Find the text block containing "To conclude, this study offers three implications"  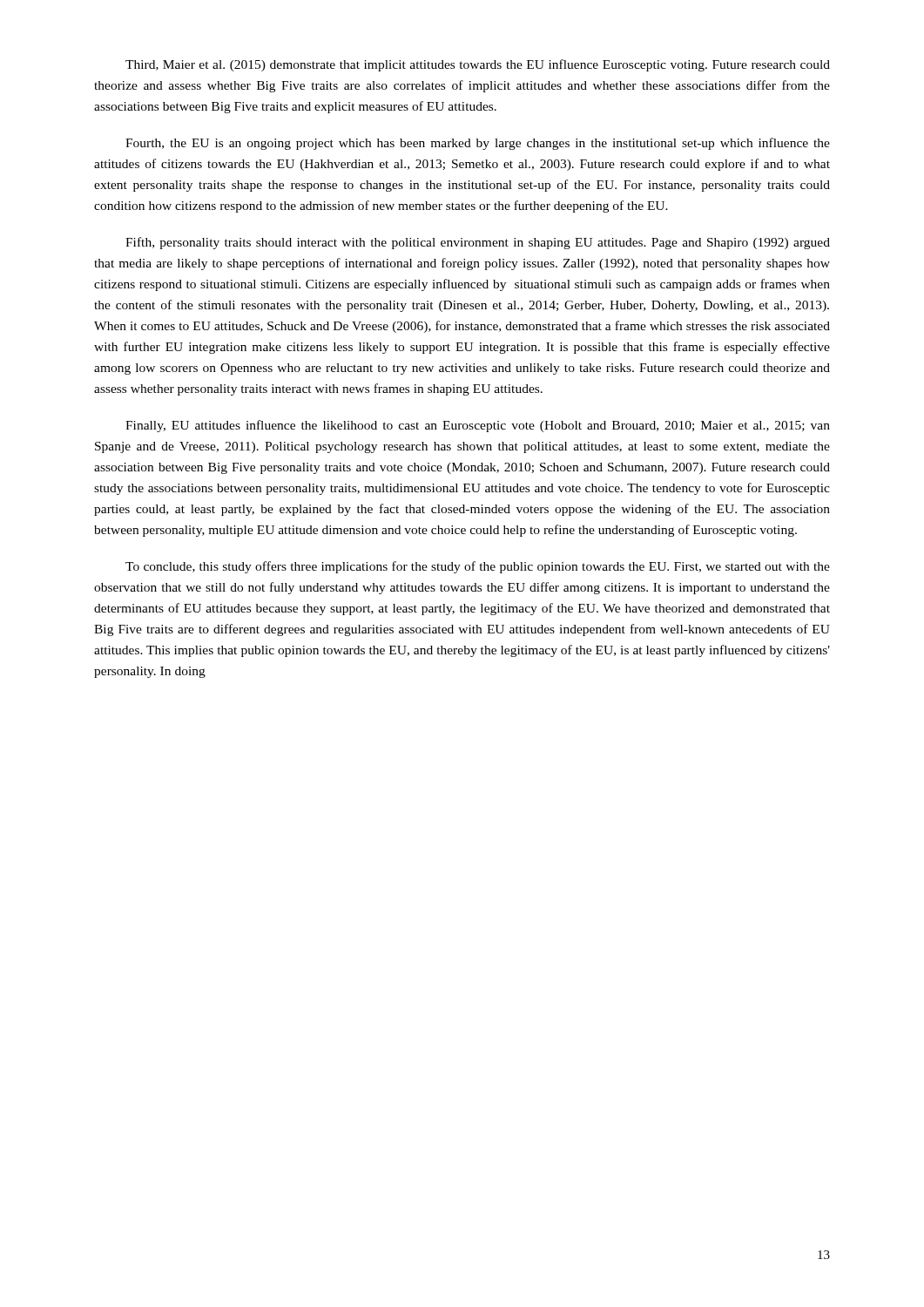pyautogui.click(x=462, y=619)
